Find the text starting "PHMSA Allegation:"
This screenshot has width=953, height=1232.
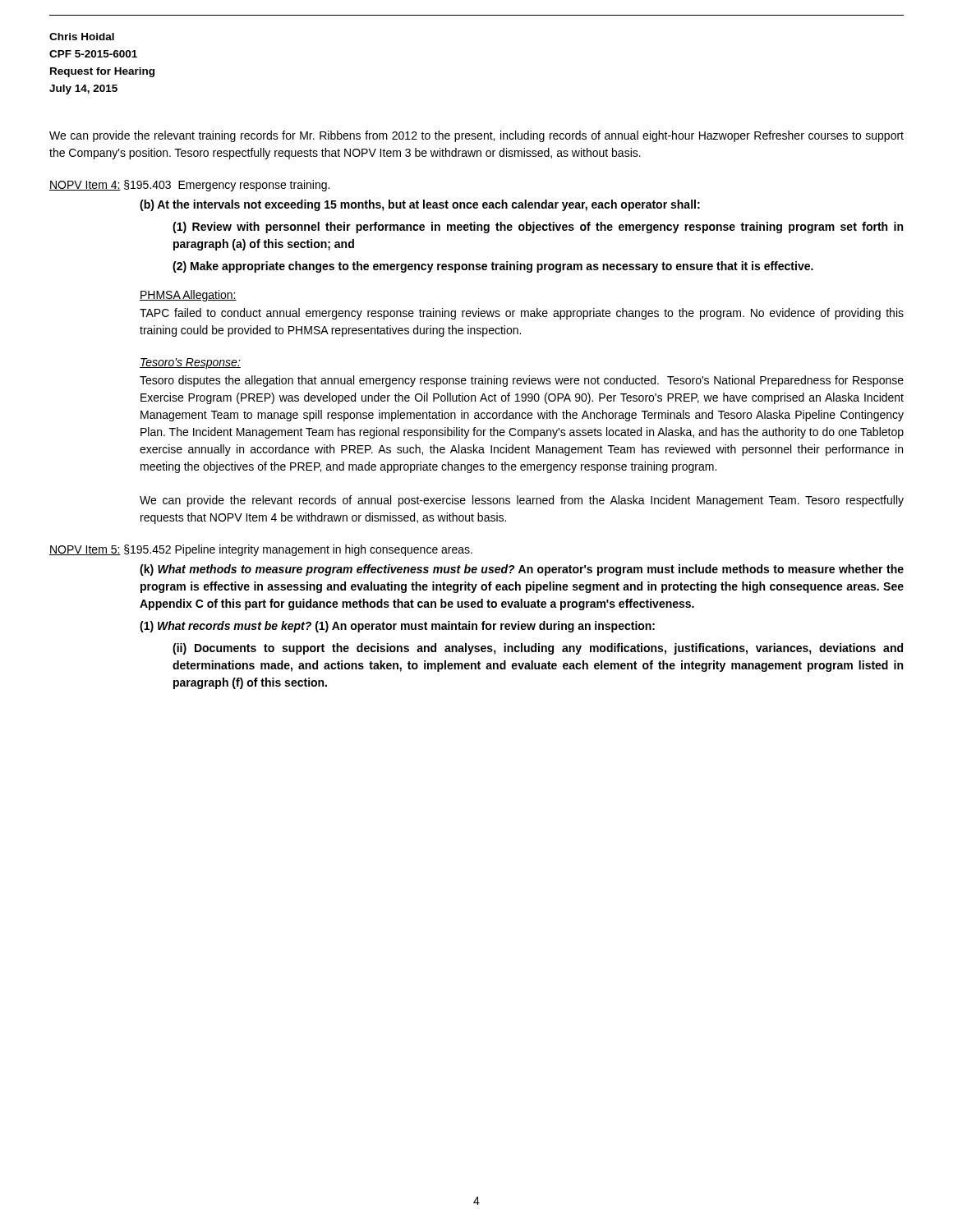(x=188, y=295)
